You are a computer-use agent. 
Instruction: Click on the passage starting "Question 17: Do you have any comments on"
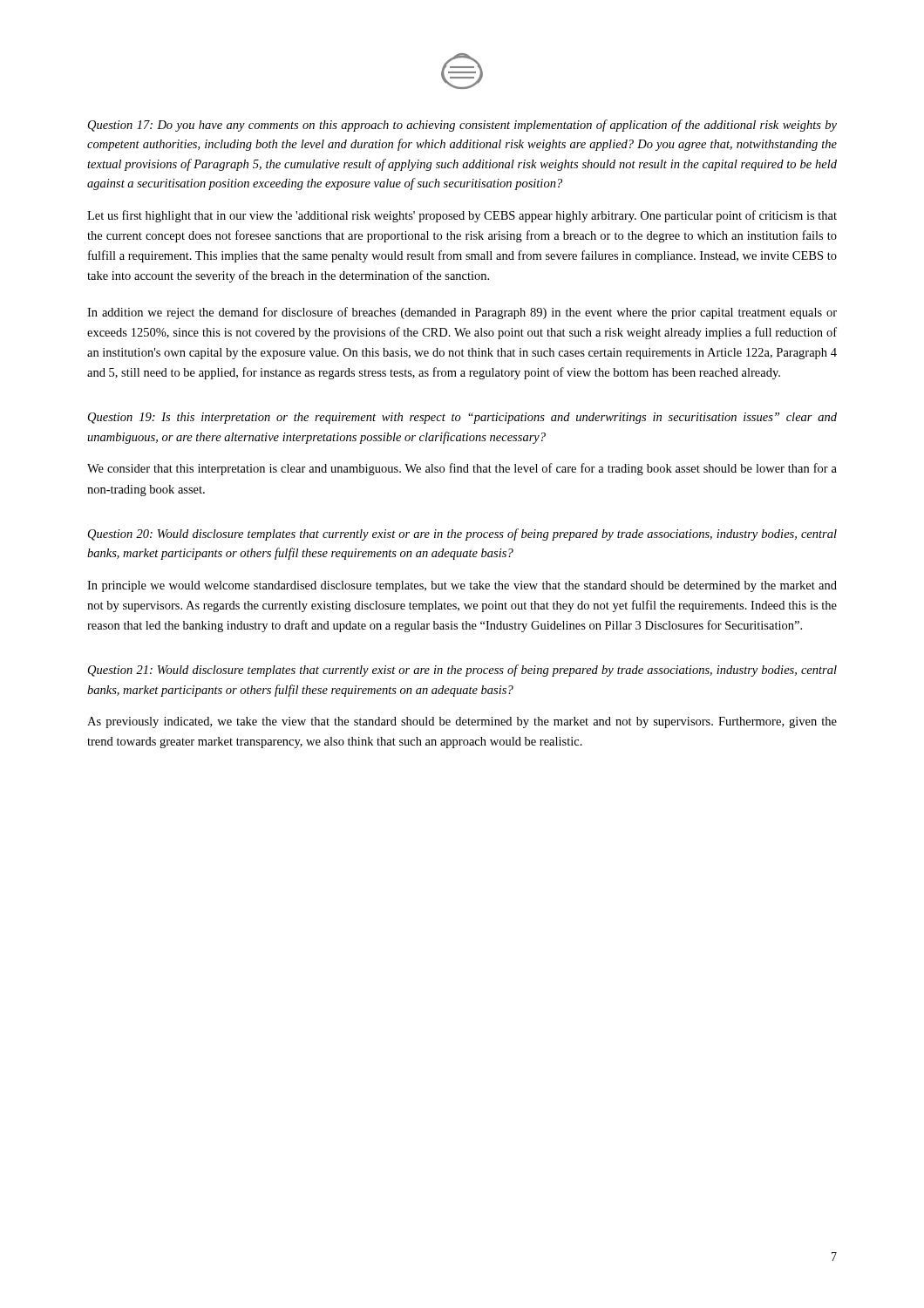462,154
